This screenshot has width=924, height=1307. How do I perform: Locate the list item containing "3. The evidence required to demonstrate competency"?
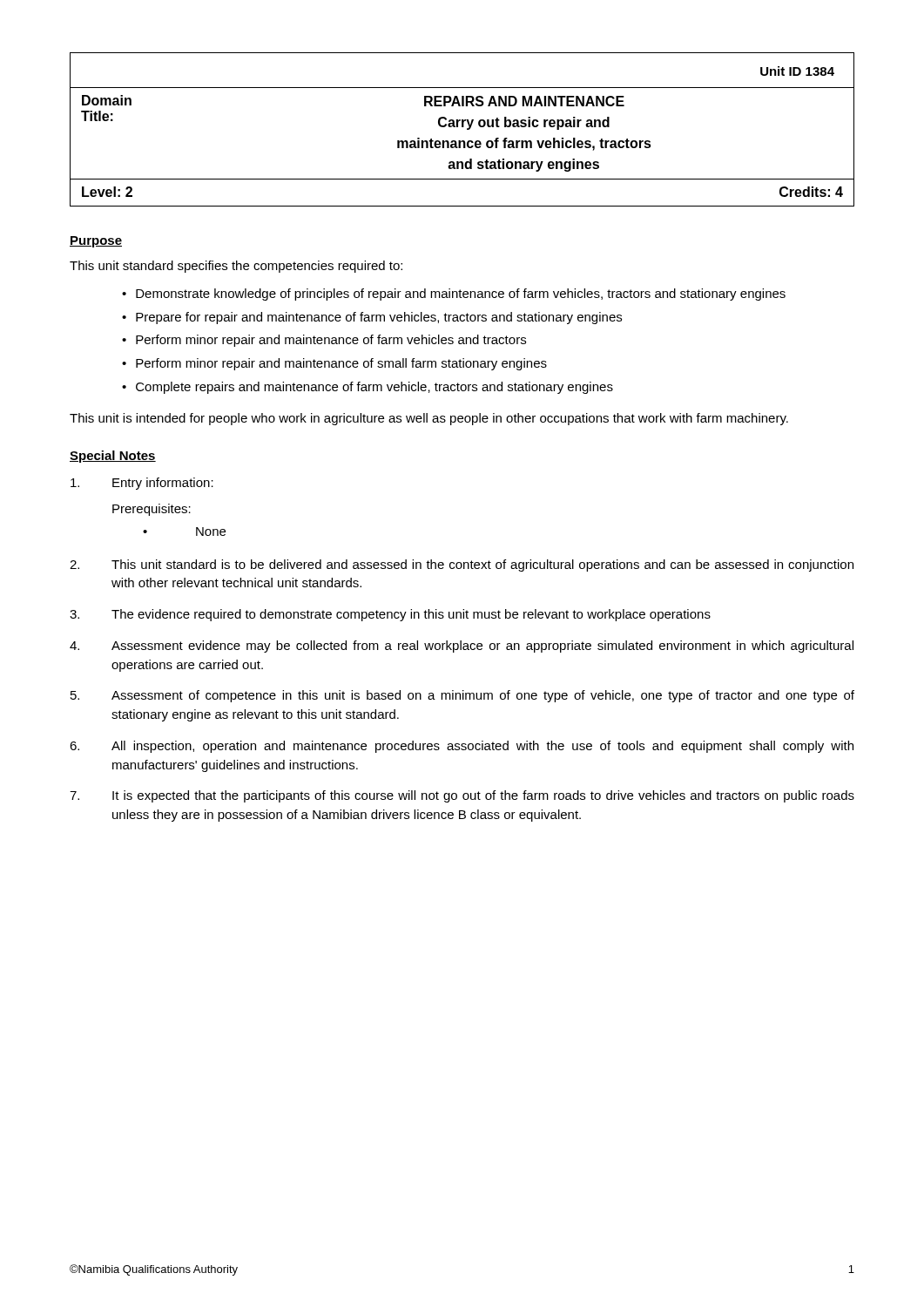tap(462, 614)
